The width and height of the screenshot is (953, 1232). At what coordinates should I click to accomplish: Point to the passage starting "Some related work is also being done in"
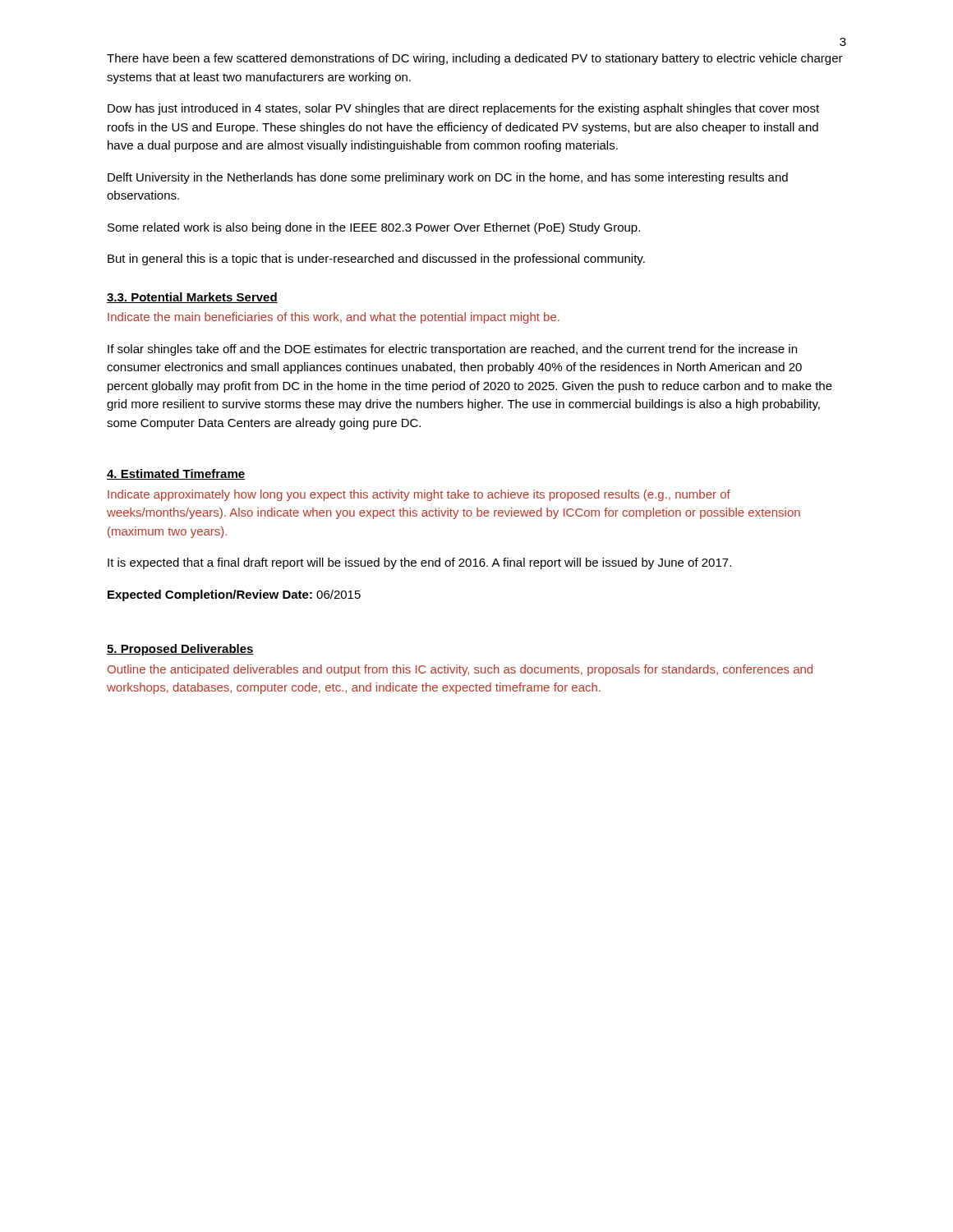(374, 227)
